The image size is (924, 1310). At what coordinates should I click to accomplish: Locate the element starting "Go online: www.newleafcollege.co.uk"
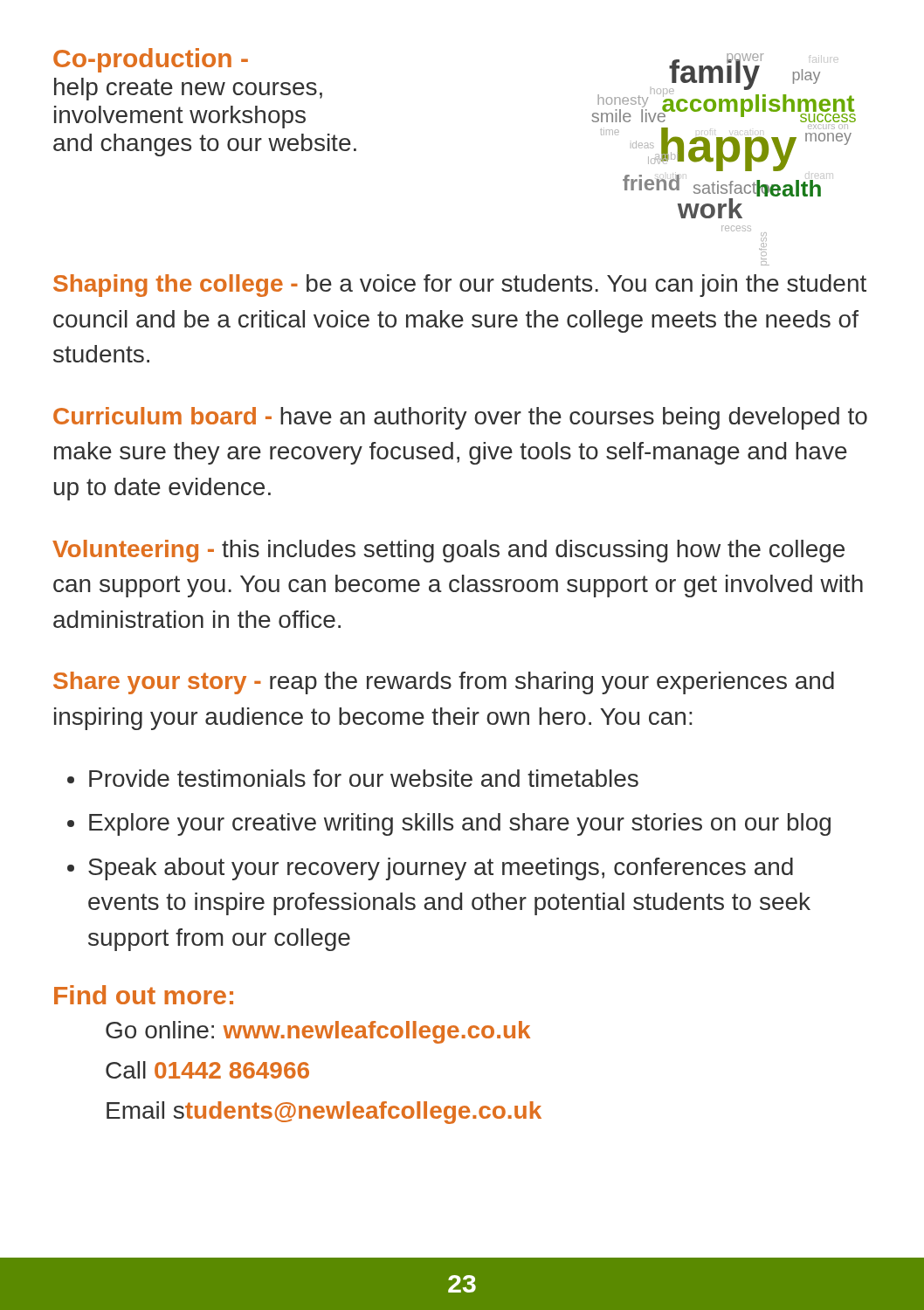point(318,1032)
